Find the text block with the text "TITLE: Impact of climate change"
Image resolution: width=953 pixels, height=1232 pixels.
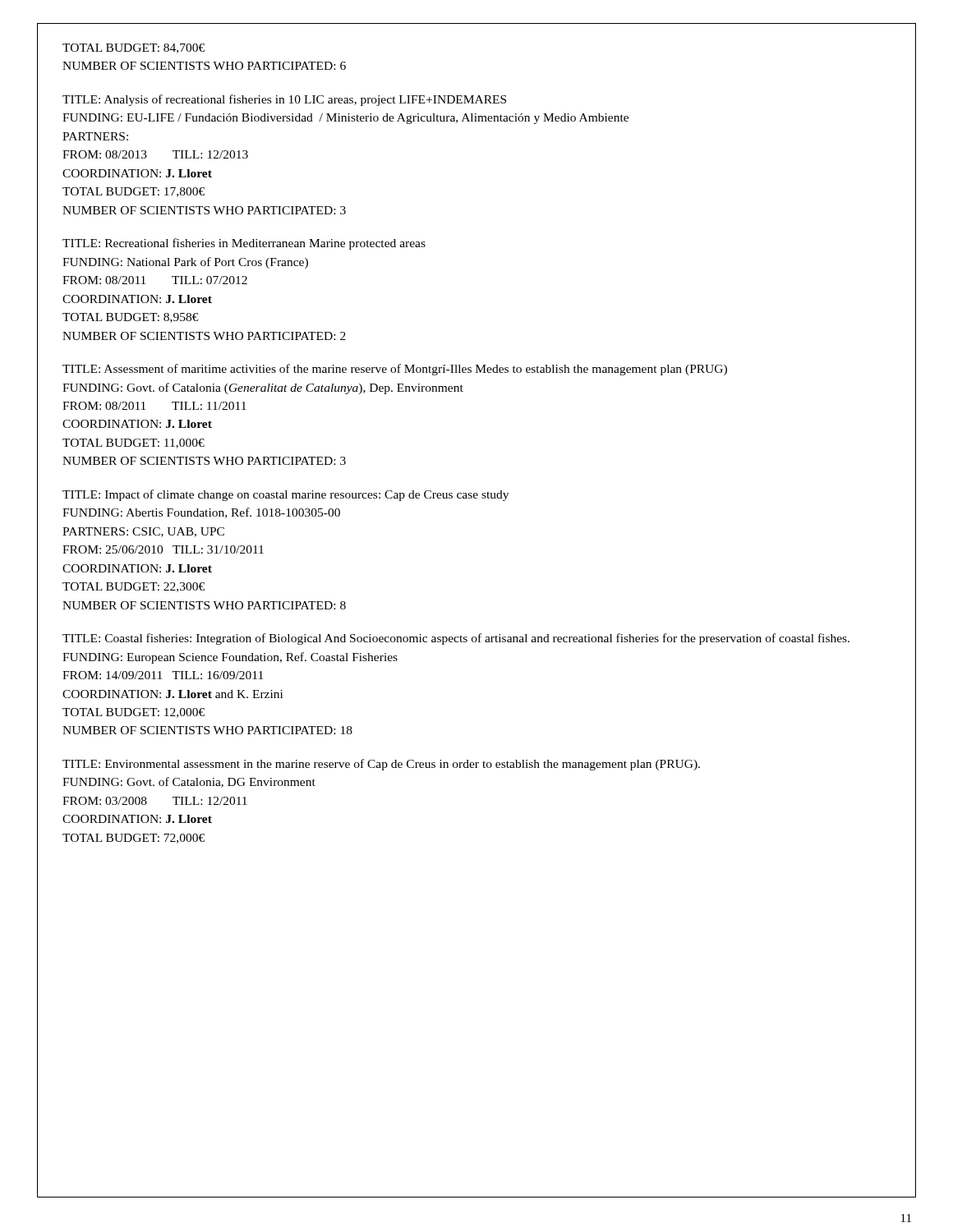point(285,495)
